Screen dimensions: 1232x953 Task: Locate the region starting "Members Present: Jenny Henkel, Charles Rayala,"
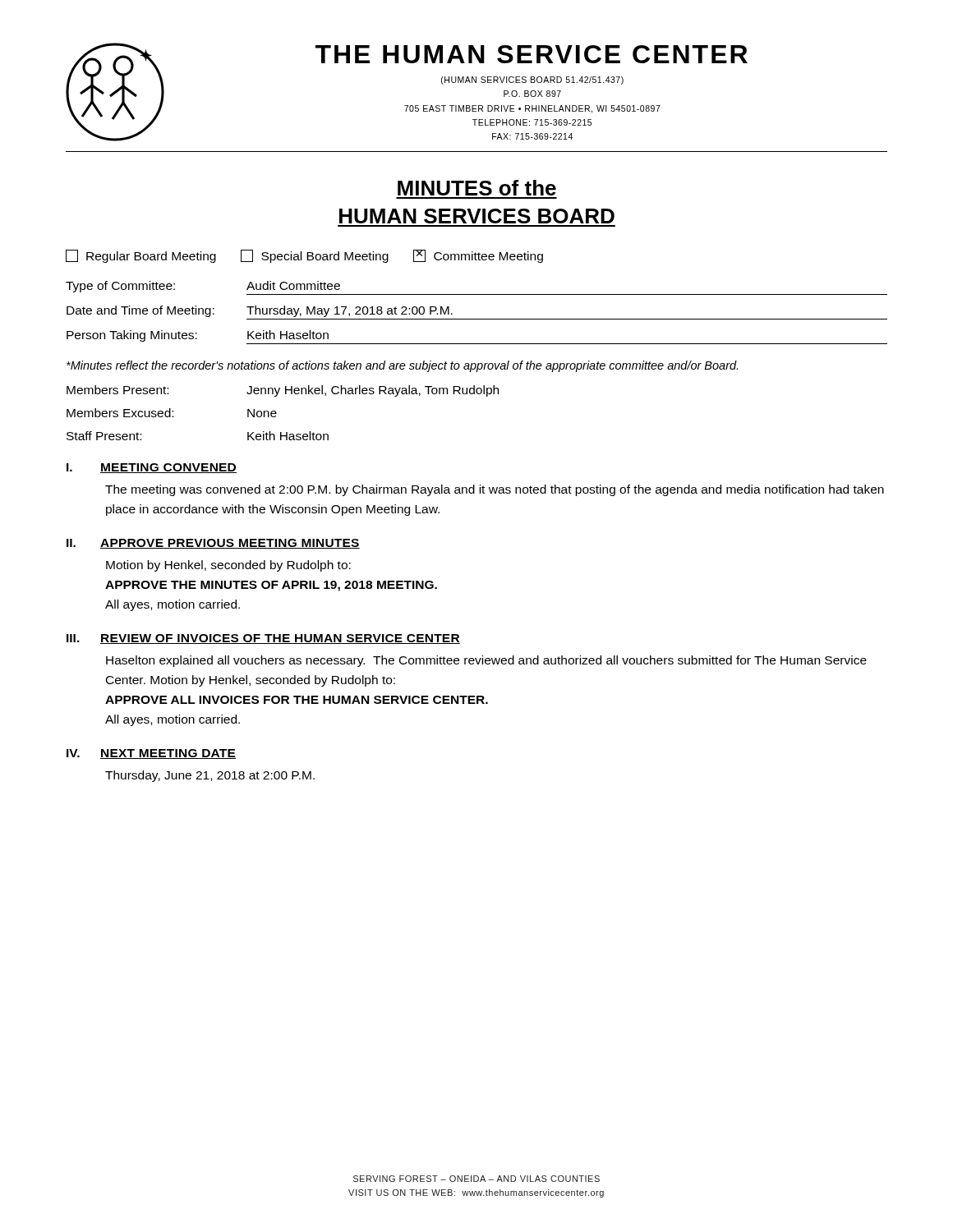point(476,390)
